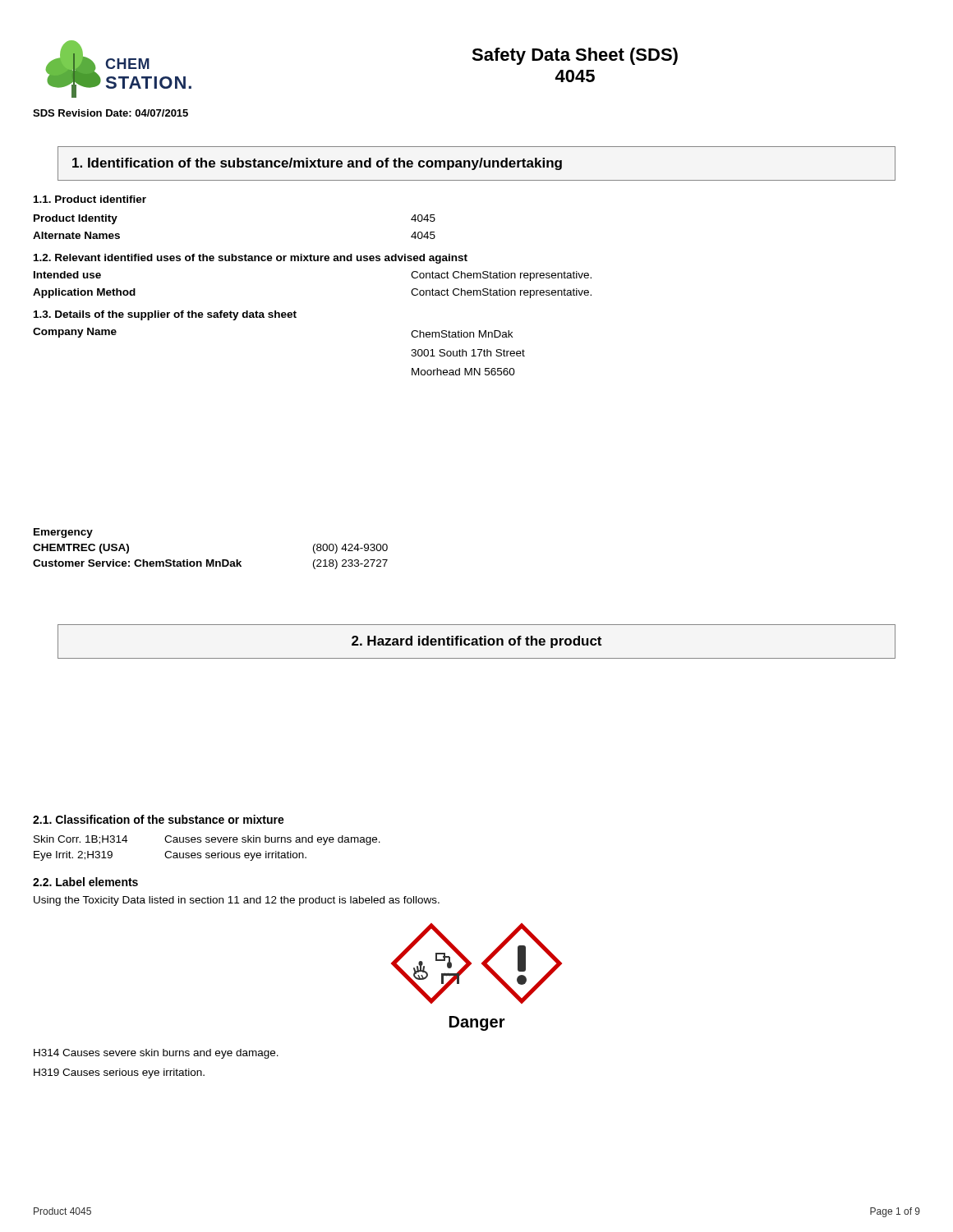Point to the text block starting "Application Method Contact"
Image resolution: width=953 pixels, height=1232 pixels.
[x=82, y=293]
